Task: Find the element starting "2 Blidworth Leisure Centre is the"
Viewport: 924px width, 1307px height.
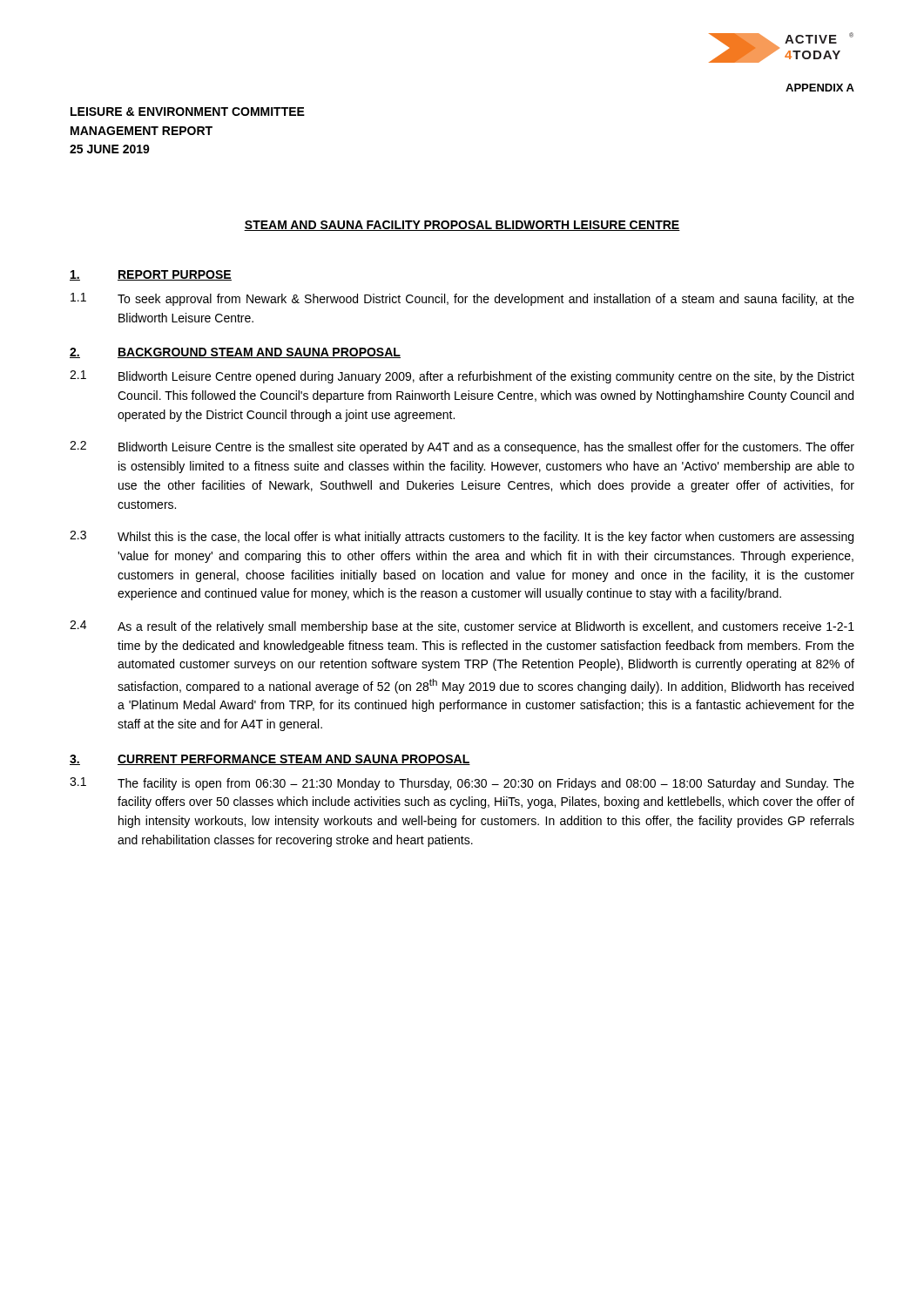Action: pos(462,476)
